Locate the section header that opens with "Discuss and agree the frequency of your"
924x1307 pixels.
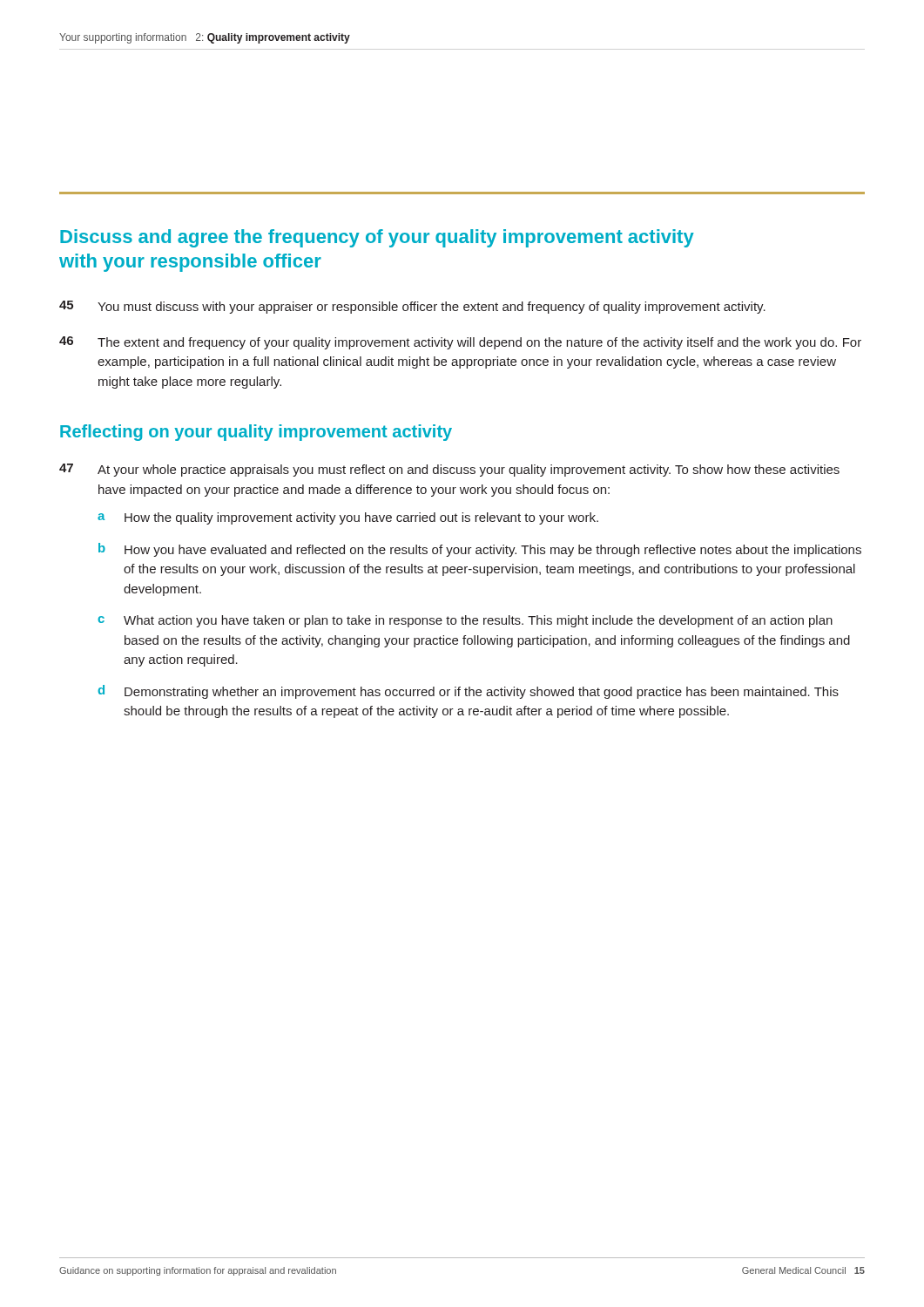point(462,249)
